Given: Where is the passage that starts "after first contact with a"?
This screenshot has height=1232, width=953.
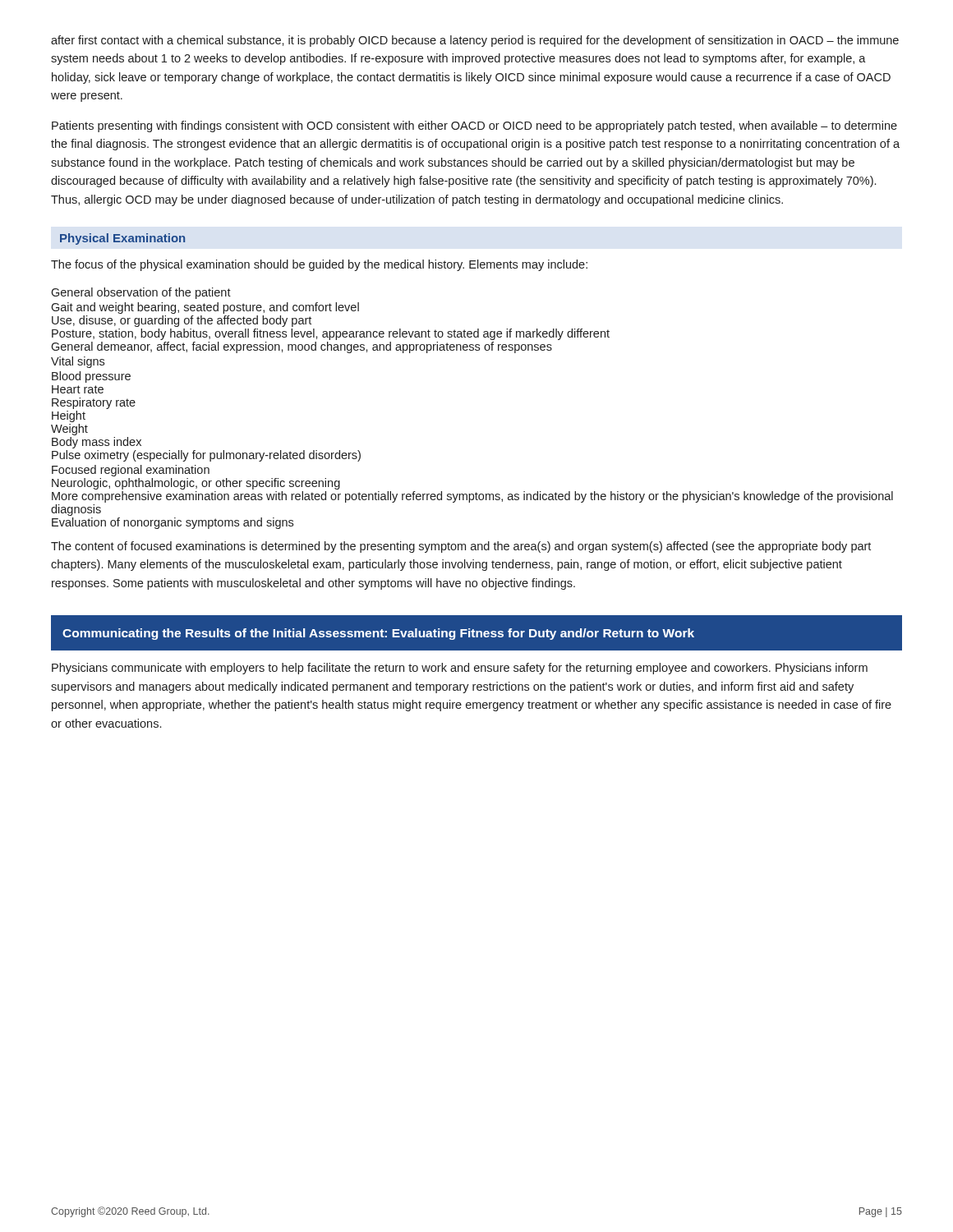Looking at the screenshot, I should (476, 68).
